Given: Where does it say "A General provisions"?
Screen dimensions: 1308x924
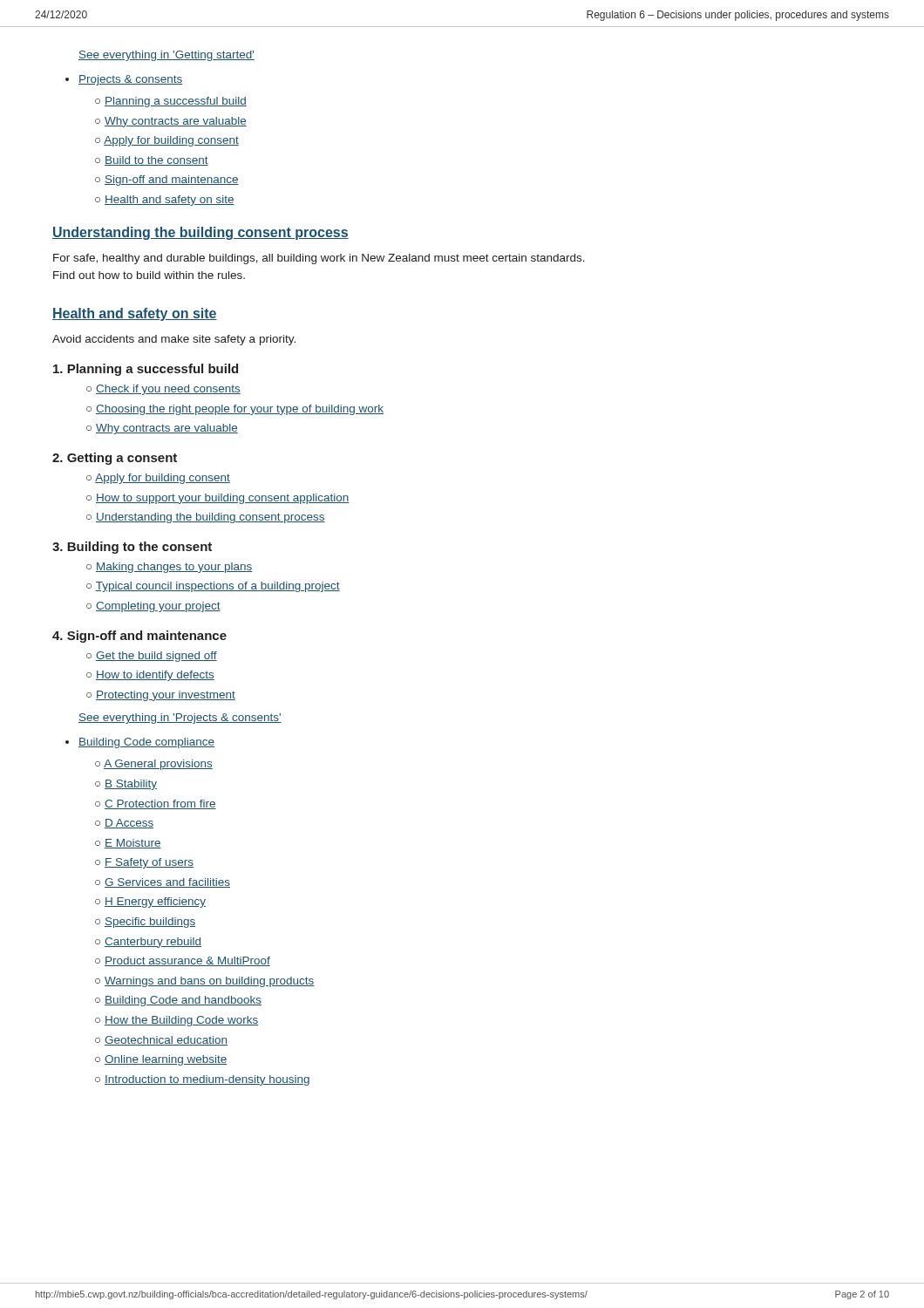Looking at the screenshot, I should pos(158,764).
